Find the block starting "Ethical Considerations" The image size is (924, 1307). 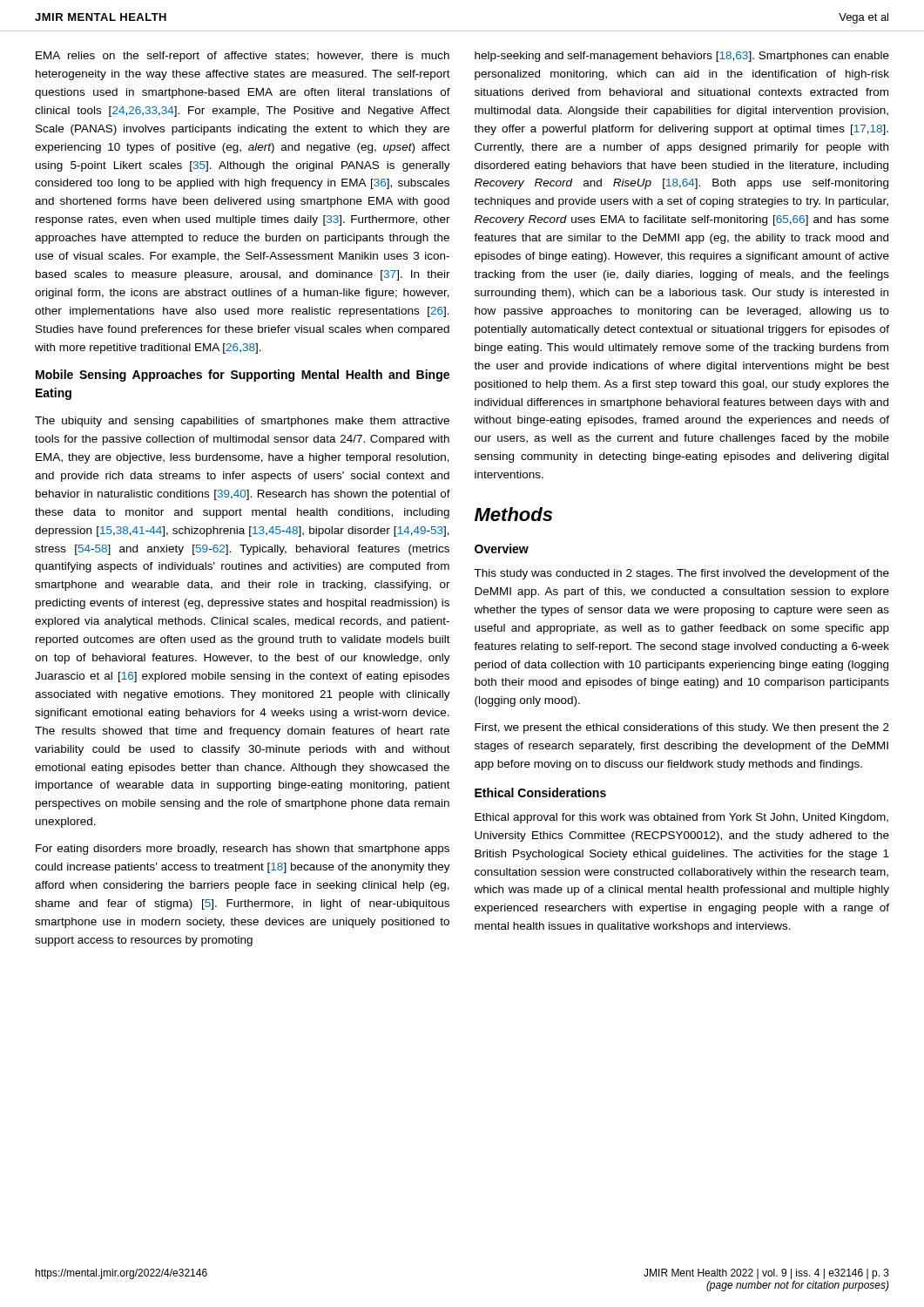coord(540,792)
